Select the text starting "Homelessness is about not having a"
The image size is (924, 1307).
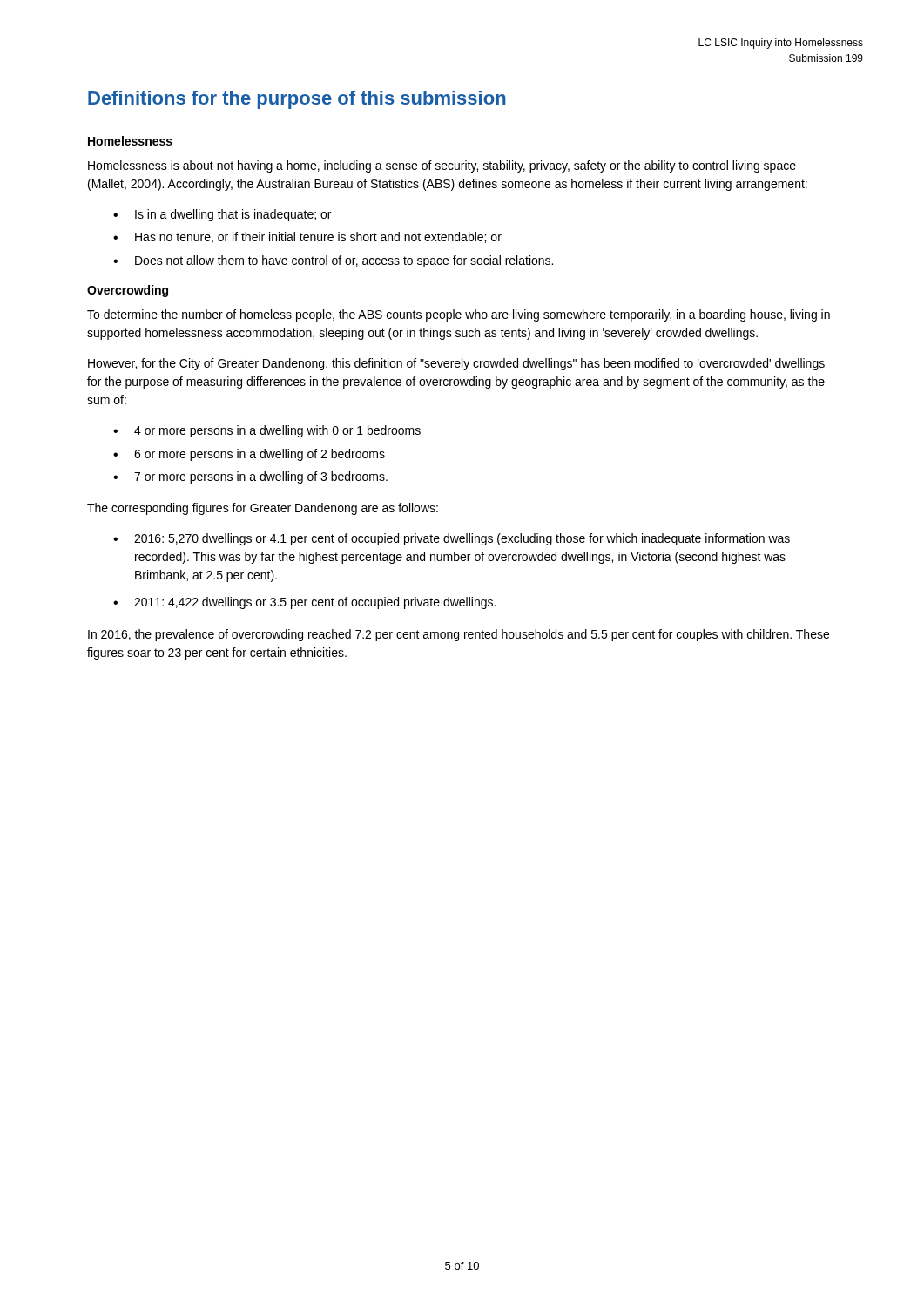pyautogui.click(x=448, y=175)
